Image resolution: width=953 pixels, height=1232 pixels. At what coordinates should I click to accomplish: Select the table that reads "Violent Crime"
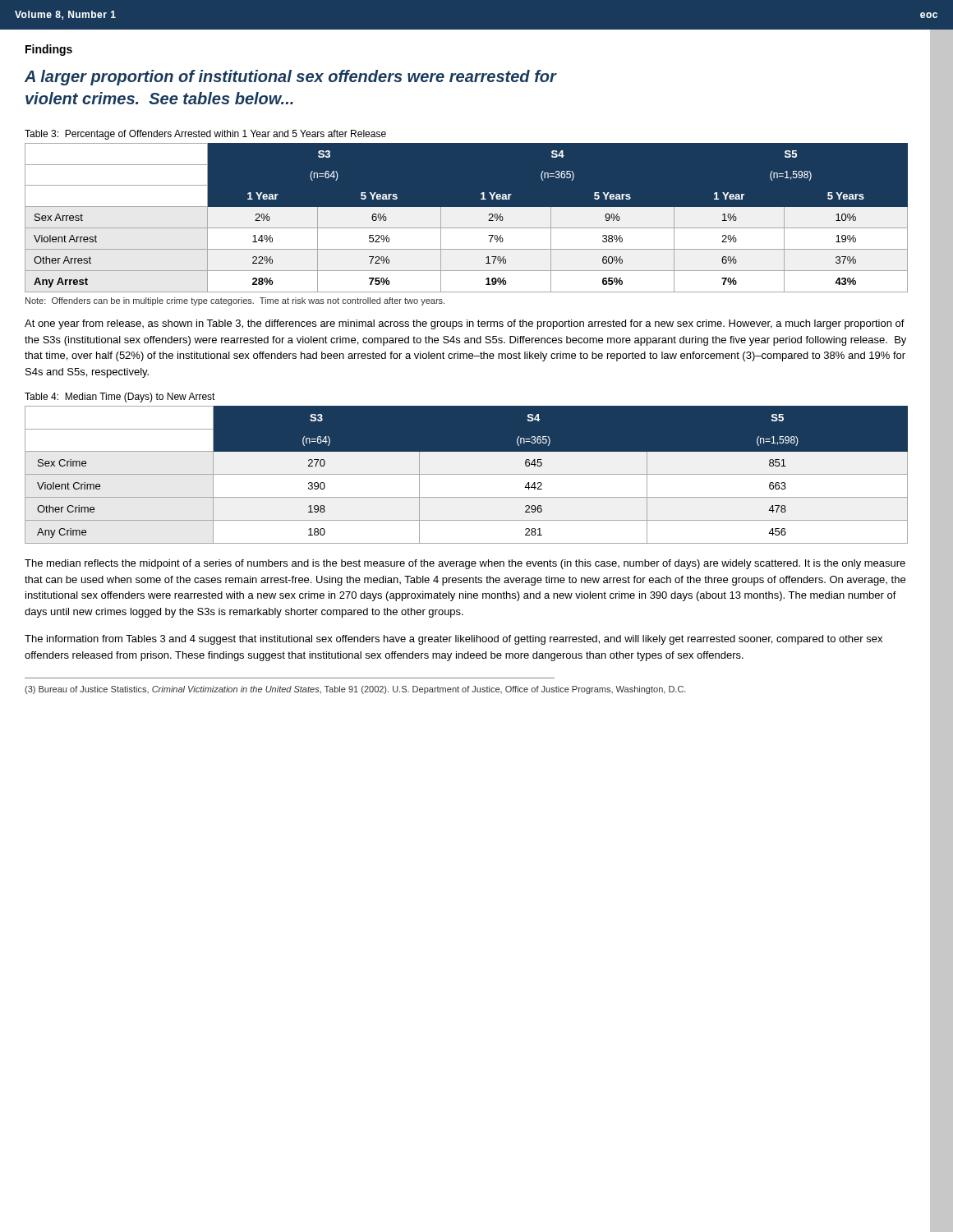tap(466, 475)
